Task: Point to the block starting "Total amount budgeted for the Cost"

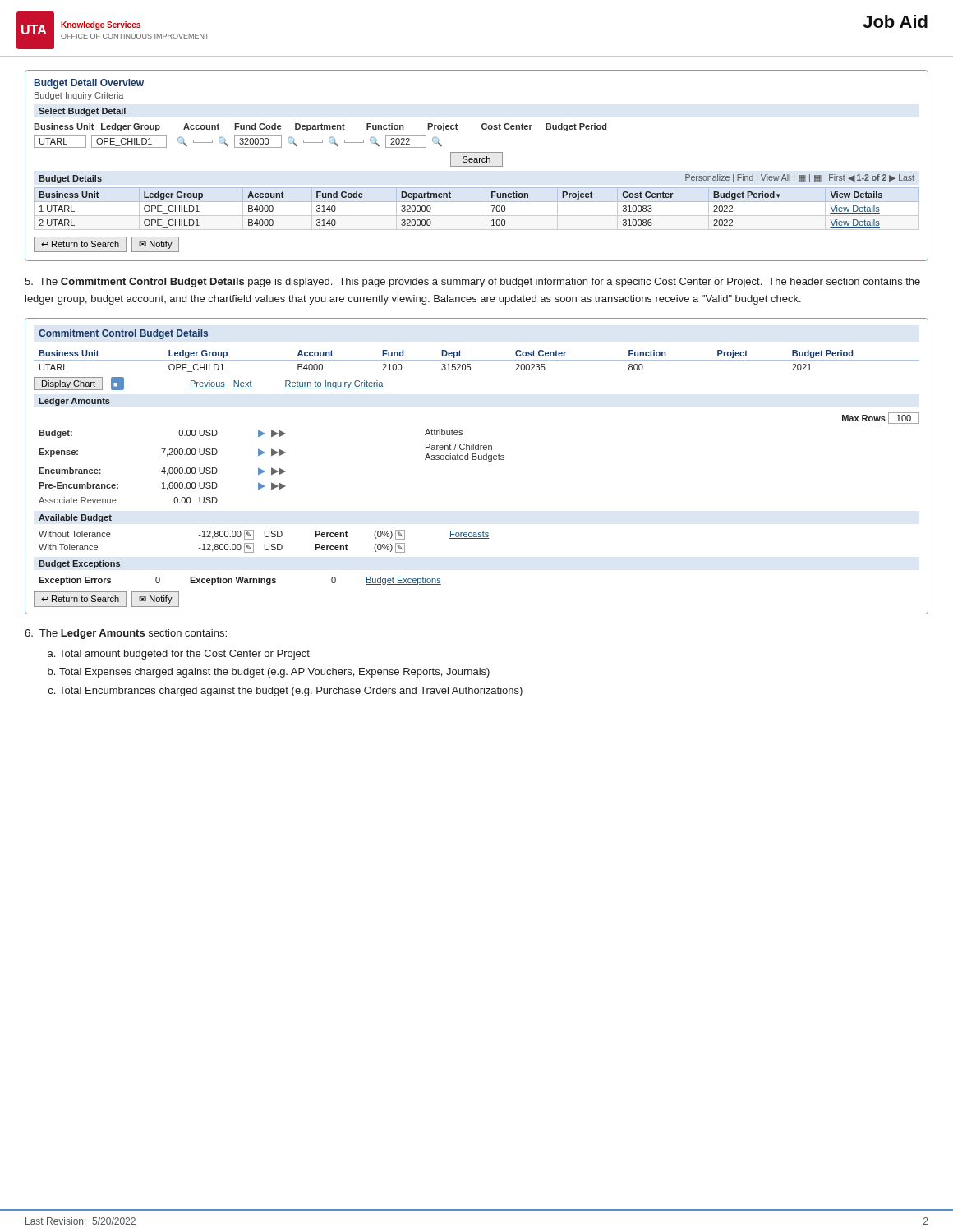Action: coord(184,654)
